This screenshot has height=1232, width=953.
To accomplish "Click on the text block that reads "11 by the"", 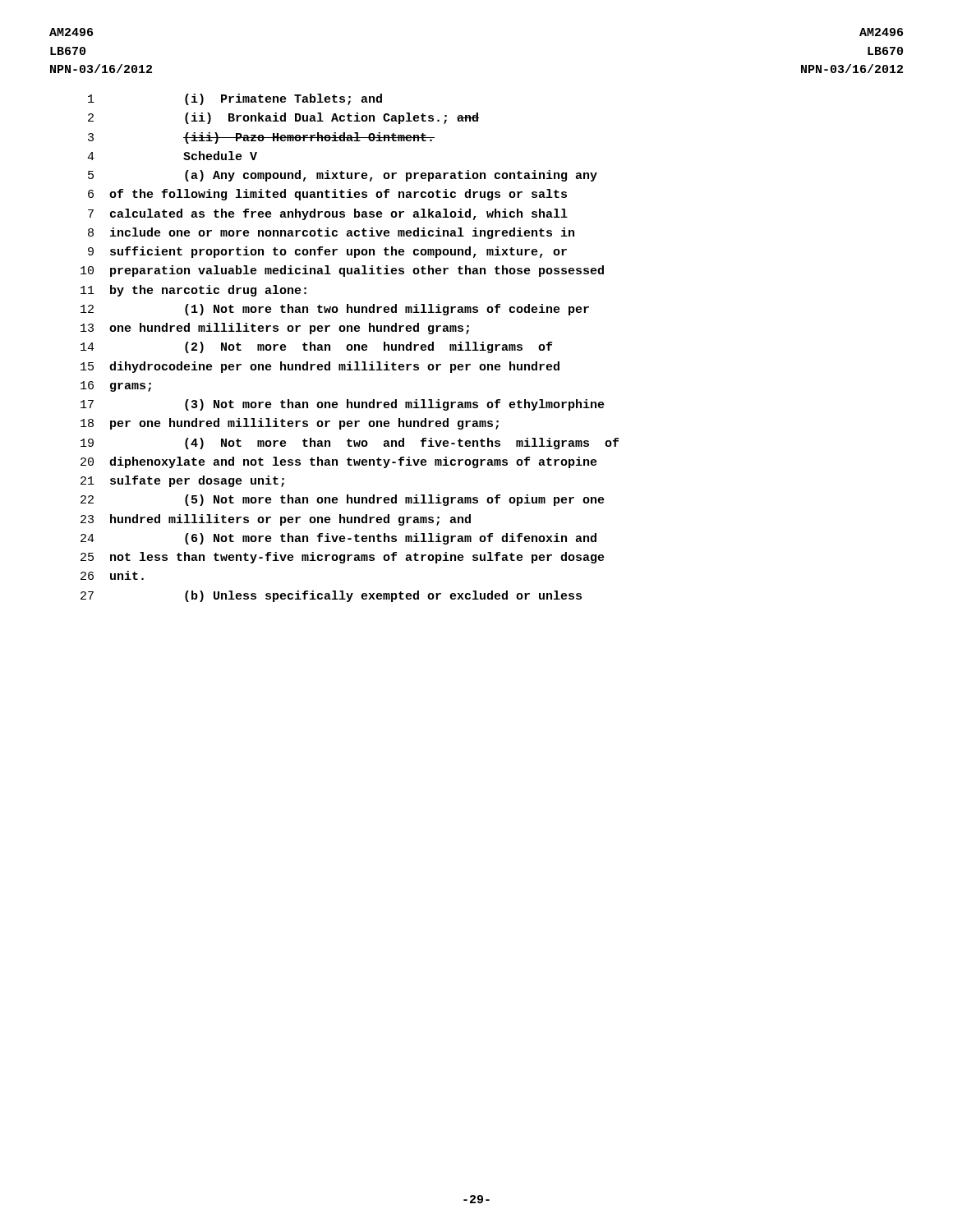I will pyautogui.click(x=193, y=291).
